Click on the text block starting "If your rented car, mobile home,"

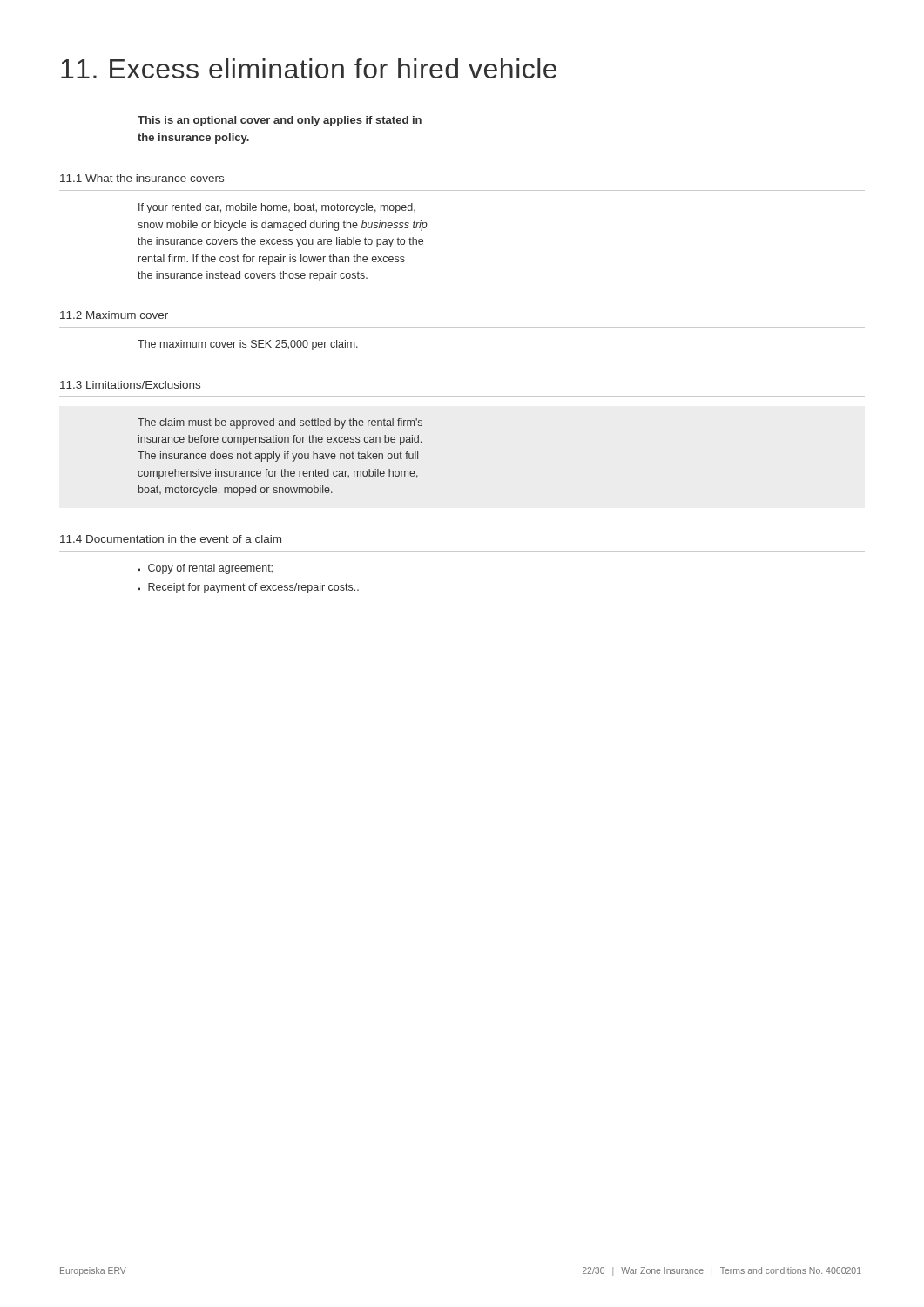point(283,242)
